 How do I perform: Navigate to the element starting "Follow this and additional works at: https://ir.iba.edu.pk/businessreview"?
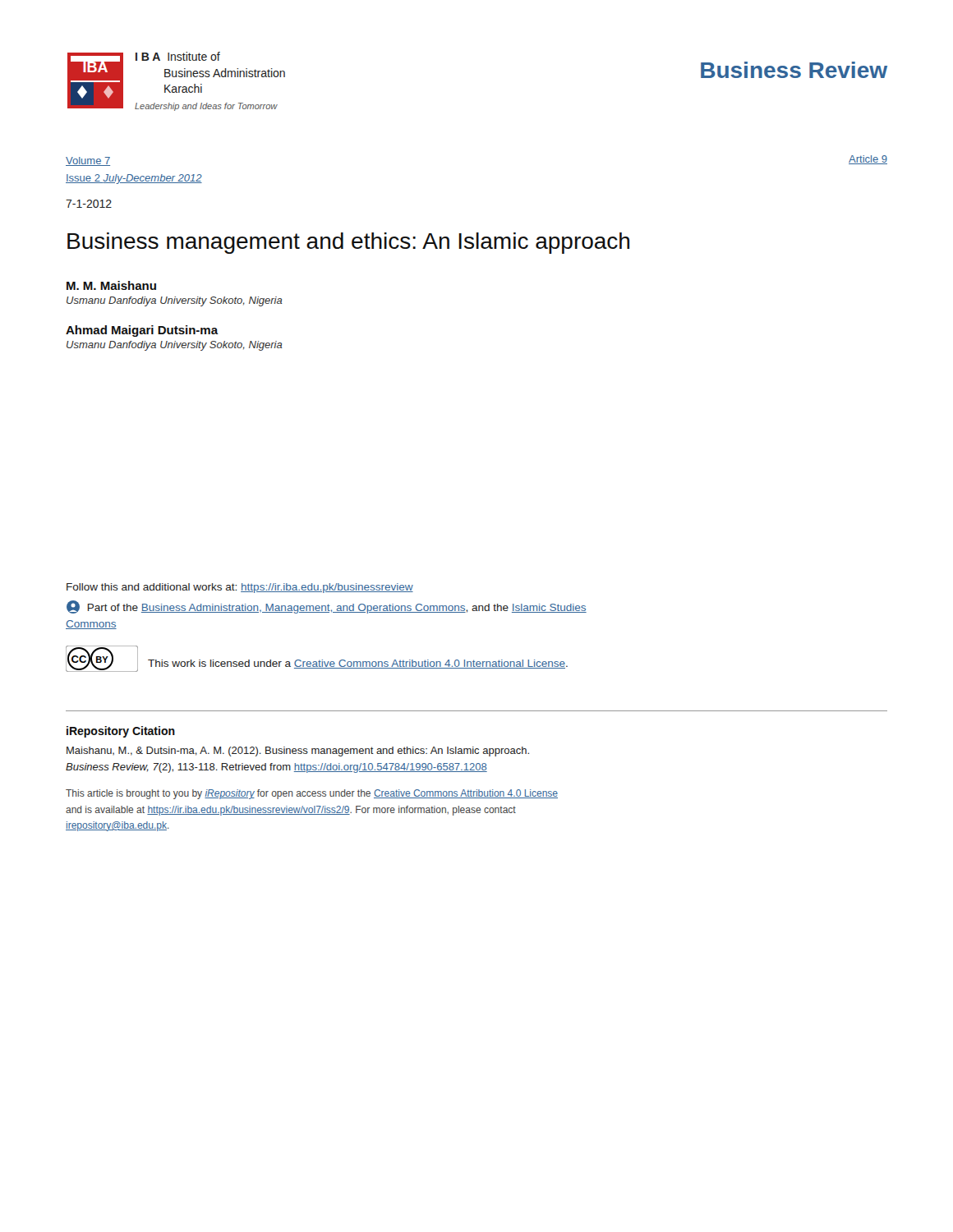pyautogui.click(x=239, y=587)
